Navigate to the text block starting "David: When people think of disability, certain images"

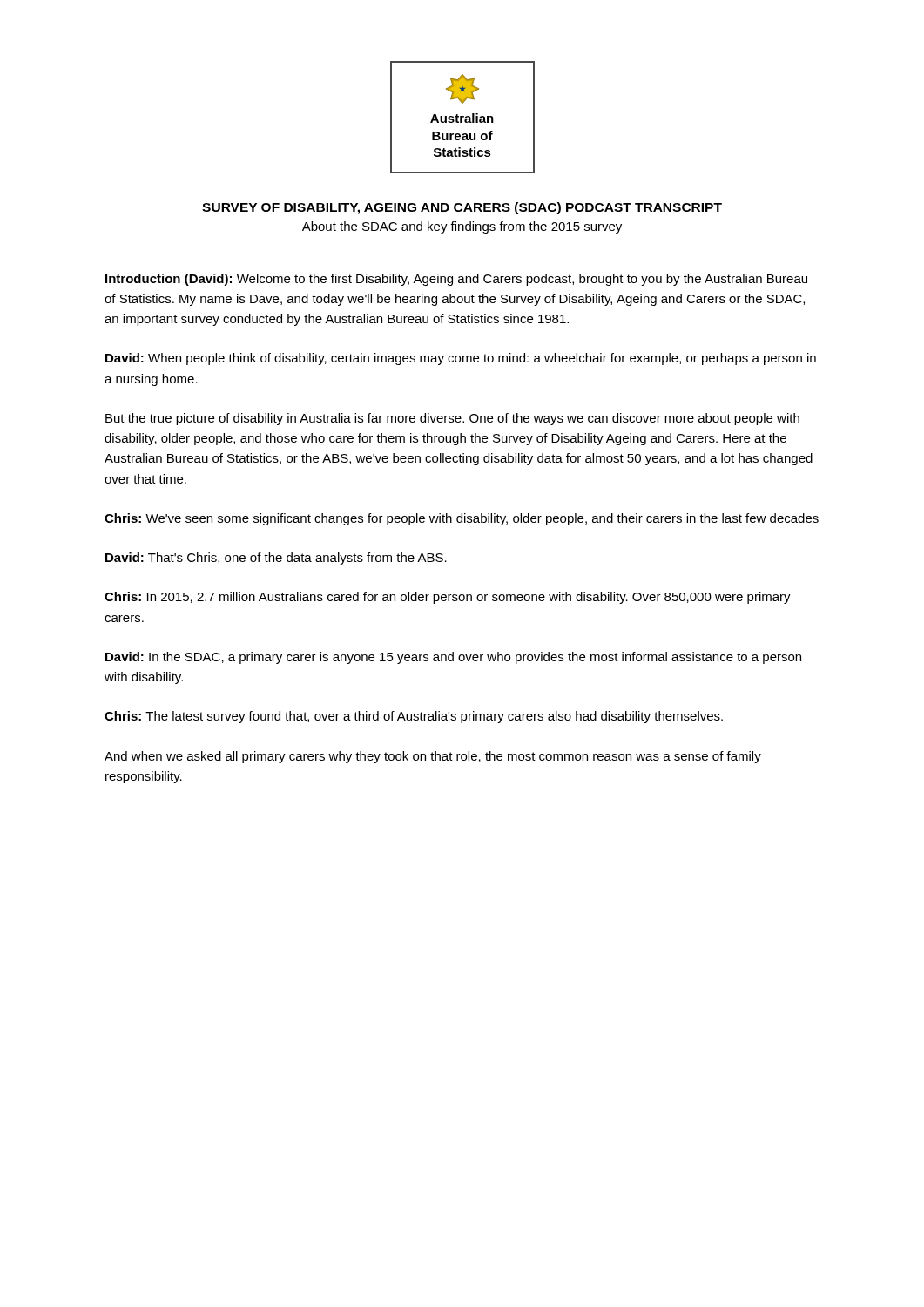(461, 368)
